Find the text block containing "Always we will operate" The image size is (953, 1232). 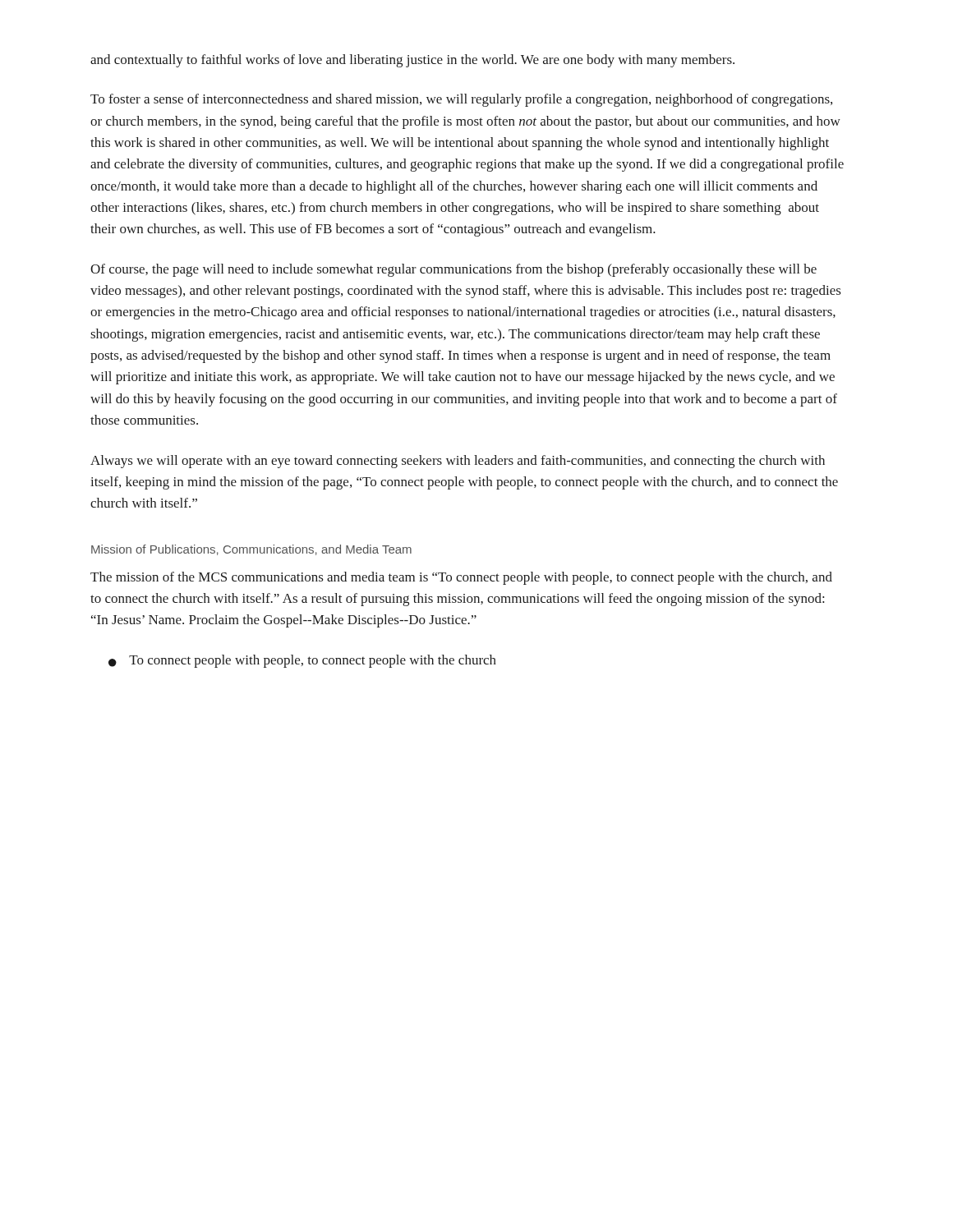[x=464, y=482]
